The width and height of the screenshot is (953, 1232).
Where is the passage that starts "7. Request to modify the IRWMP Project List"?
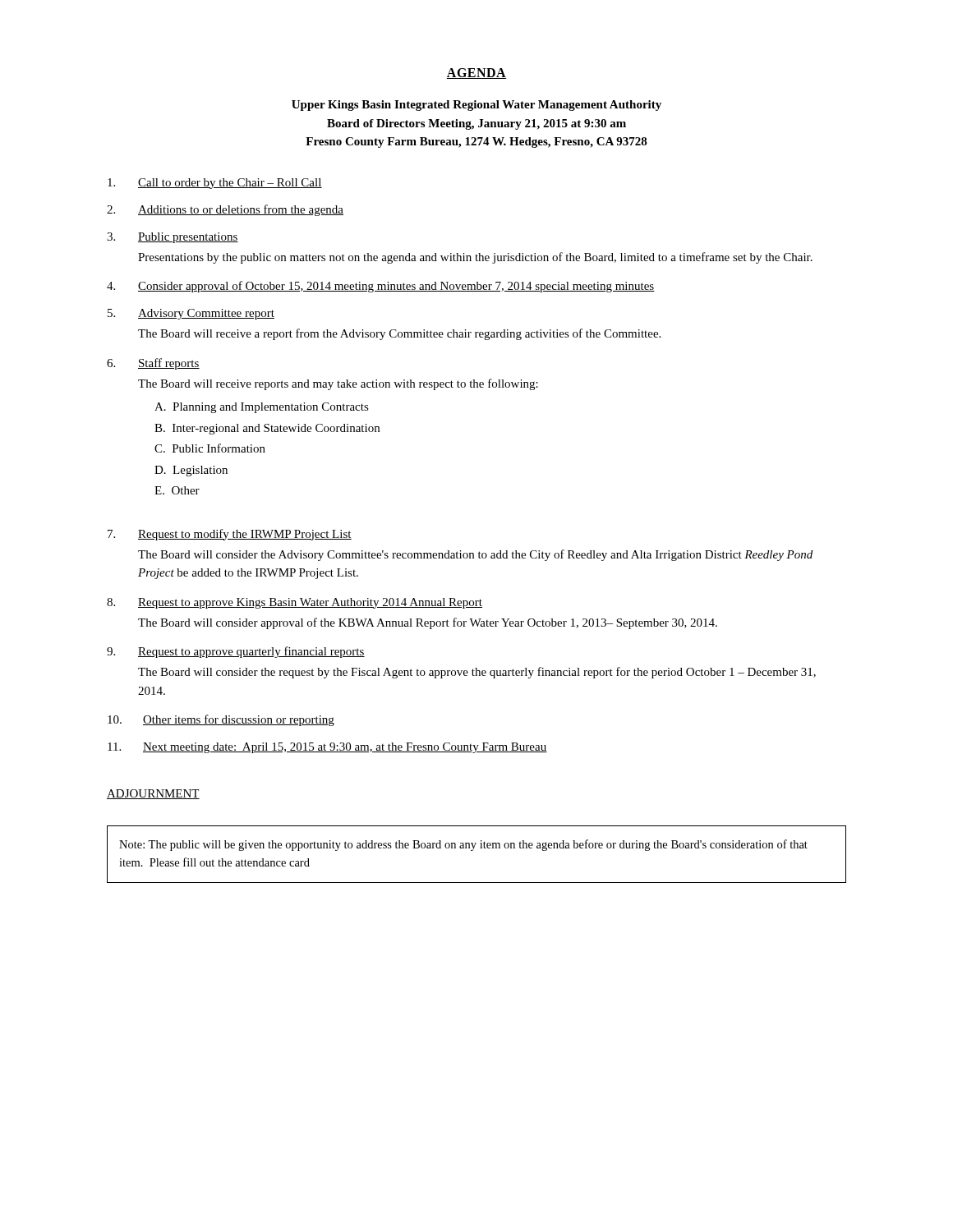click(x=476, y=554)
